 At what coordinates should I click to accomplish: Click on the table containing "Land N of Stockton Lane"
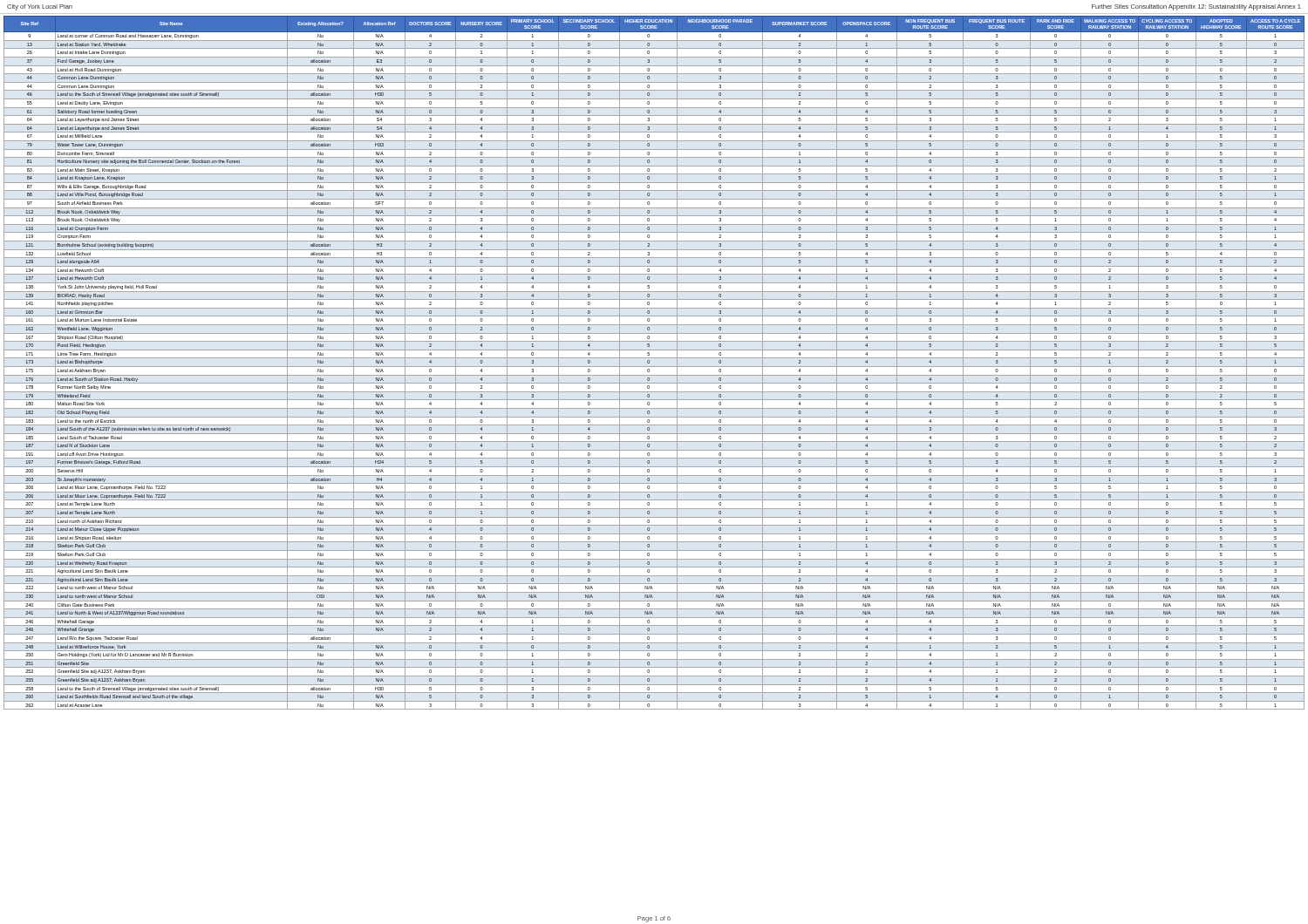(x=654, y=363)
